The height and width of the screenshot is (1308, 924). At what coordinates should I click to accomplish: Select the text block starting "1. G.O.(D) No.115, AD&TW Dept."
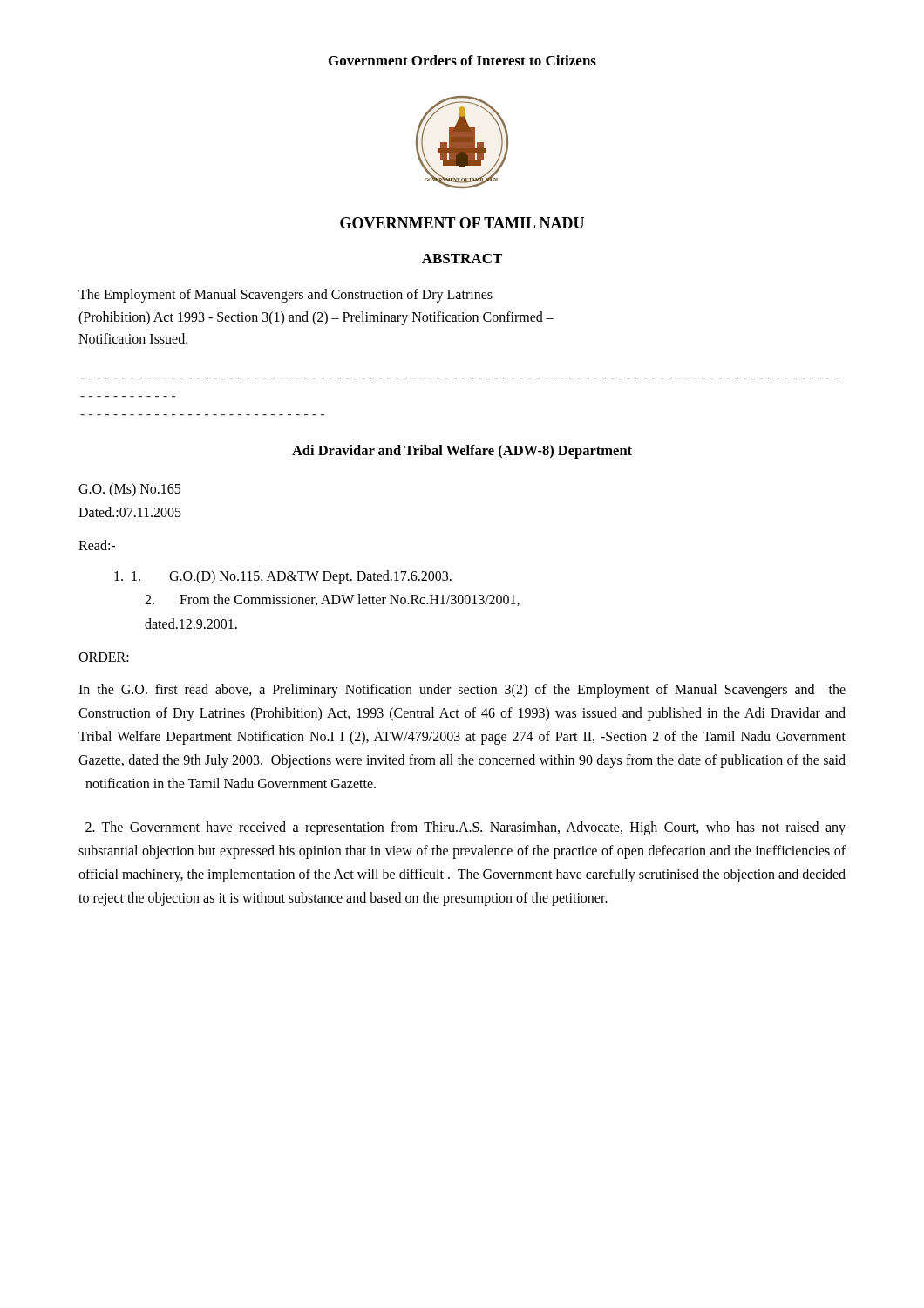(x=317, y=600)
